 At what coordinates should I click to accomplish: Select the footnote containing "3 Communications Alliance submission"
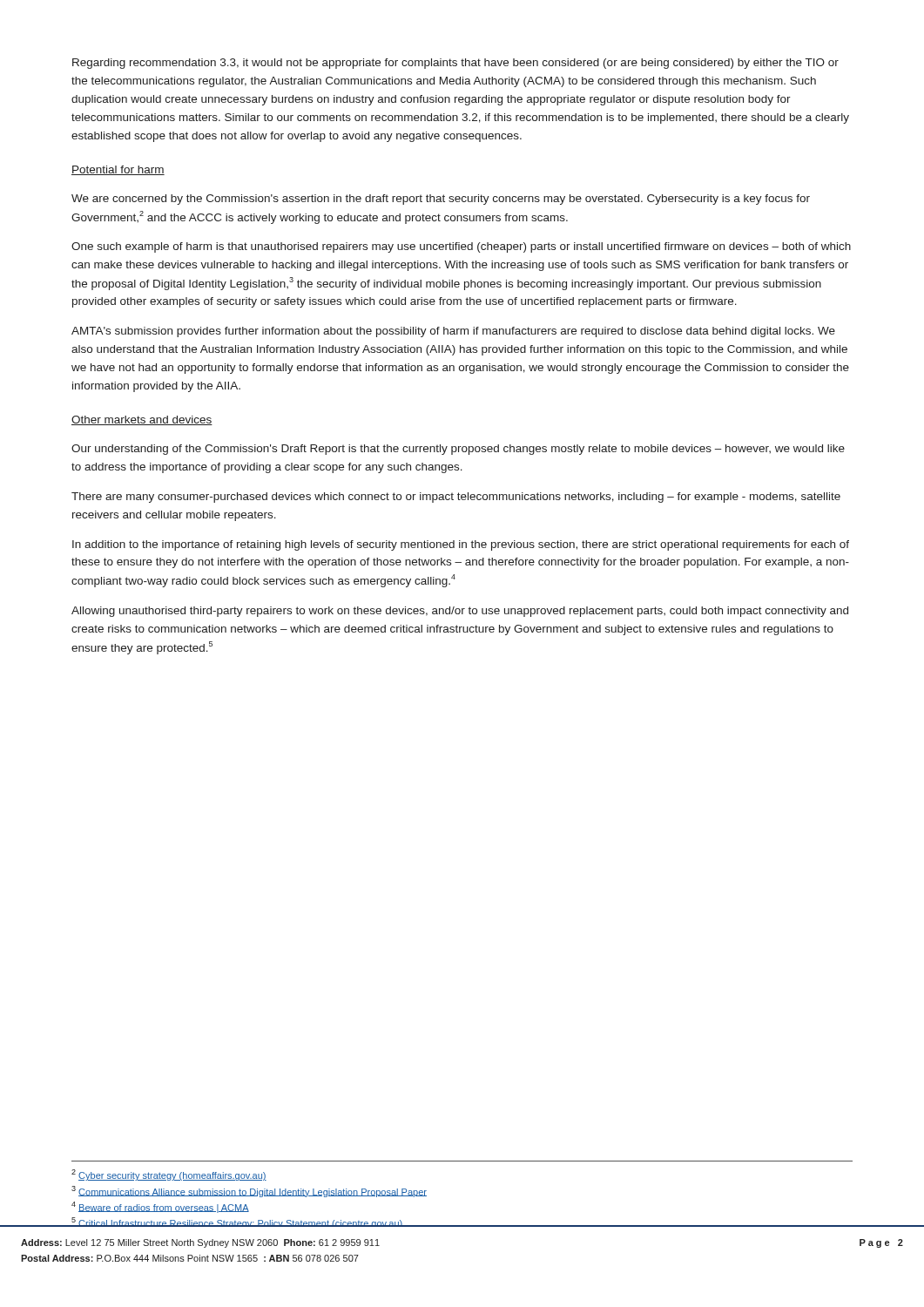[249, 1192]
